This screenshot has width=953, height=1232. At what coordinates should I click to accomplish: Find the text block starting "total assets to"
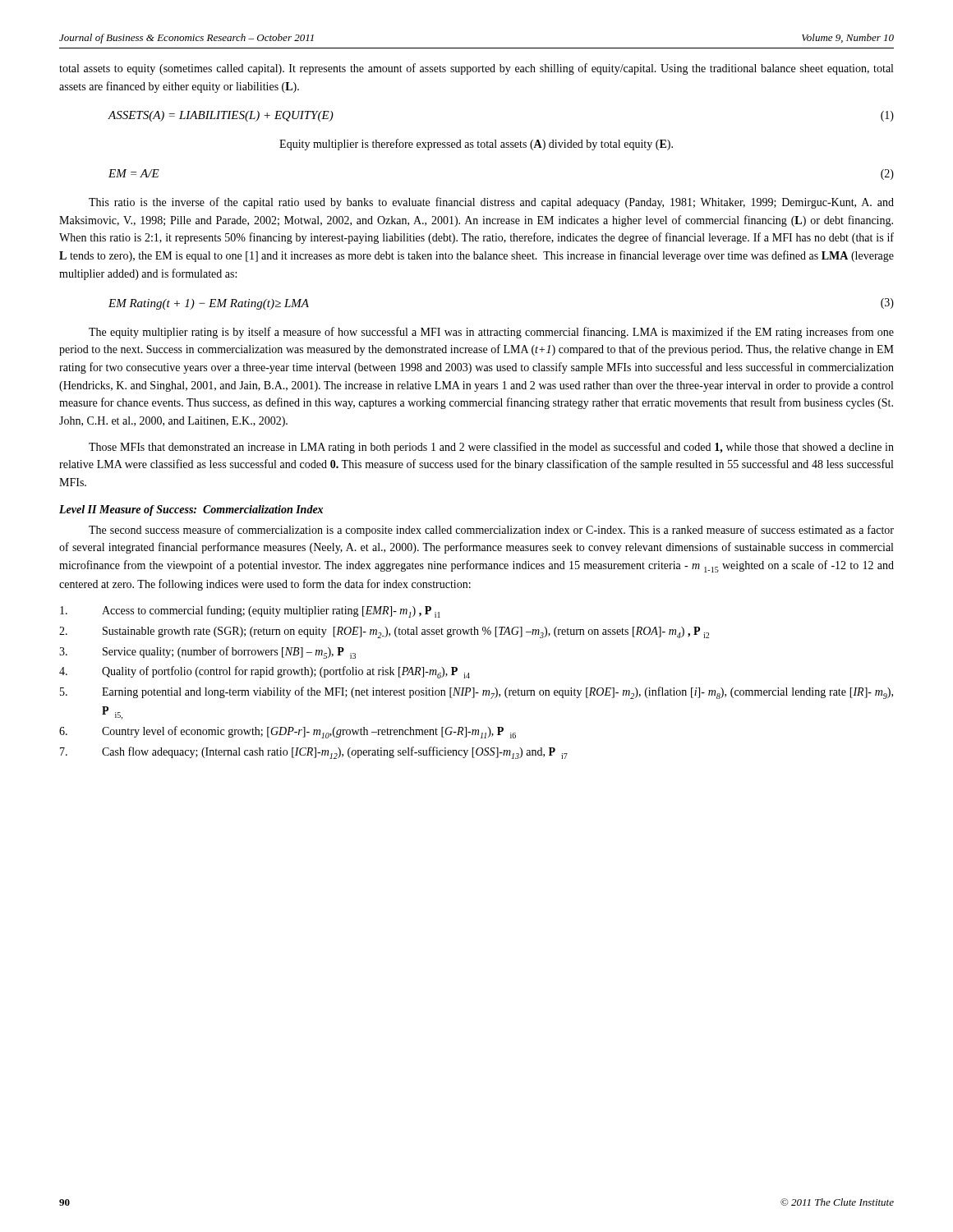coord(476,77)
